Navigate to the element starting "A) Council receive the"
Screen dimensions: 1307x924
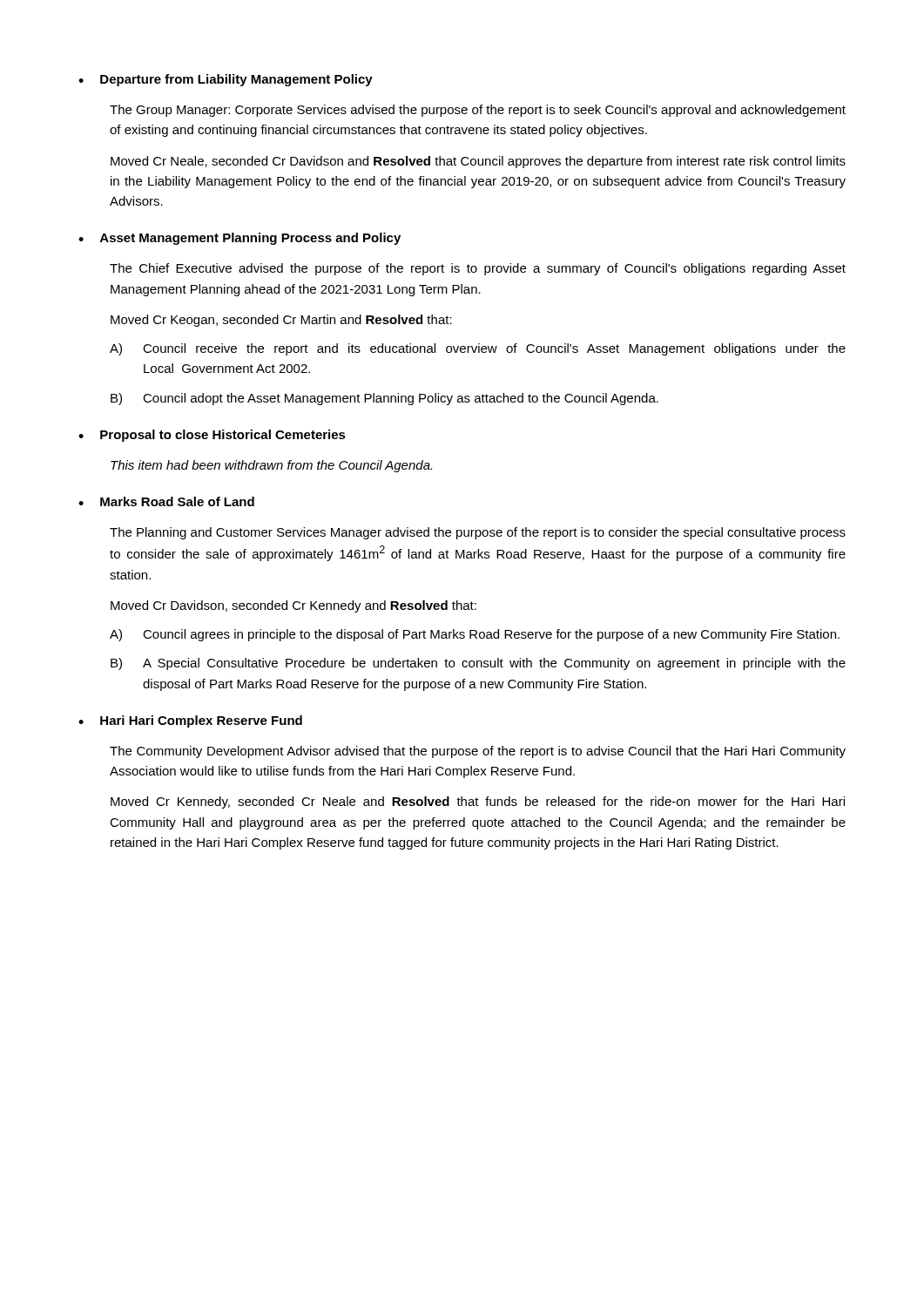(x=478, y=358)
